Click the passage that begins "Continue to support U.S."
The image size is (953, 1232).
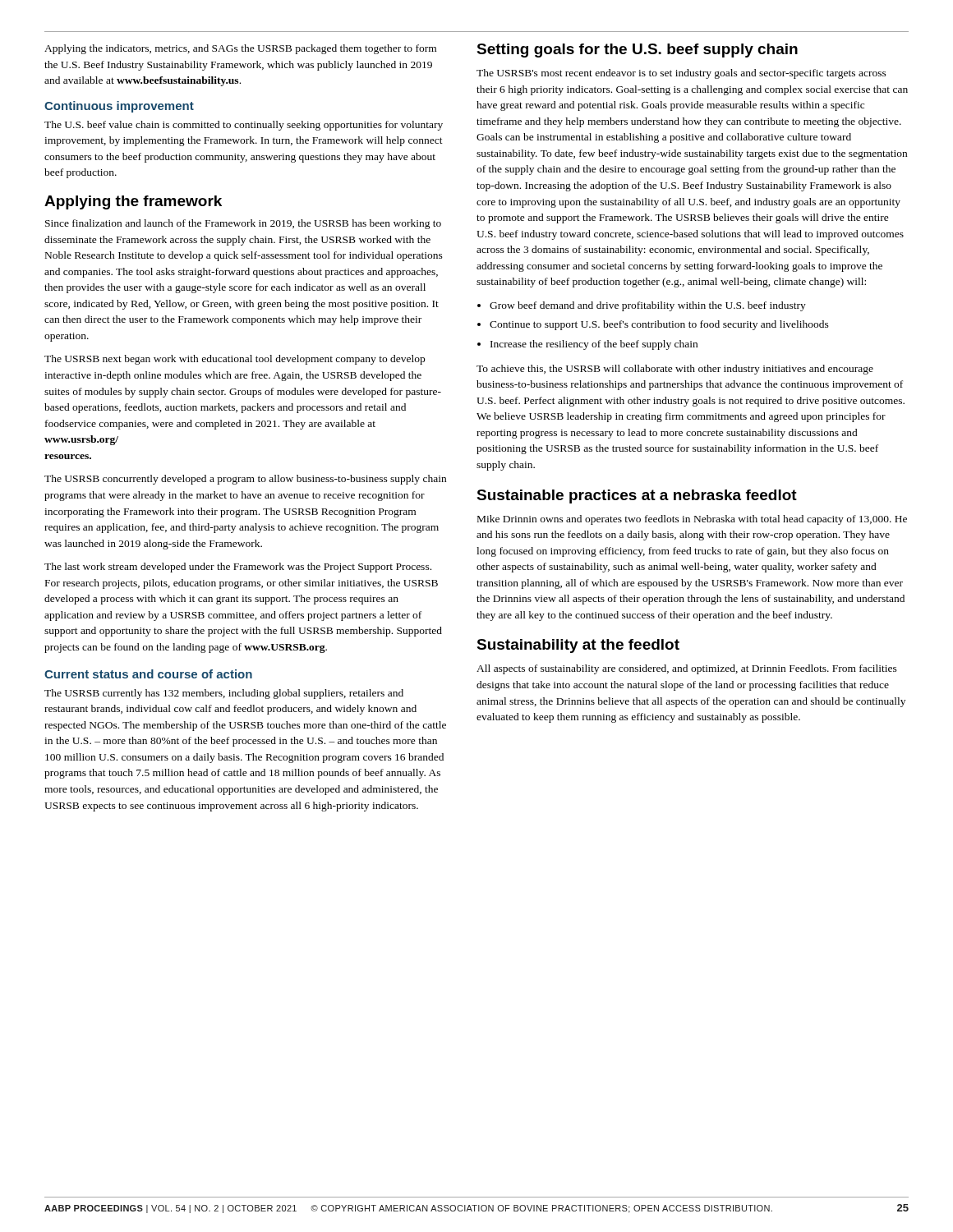[659, 324]
